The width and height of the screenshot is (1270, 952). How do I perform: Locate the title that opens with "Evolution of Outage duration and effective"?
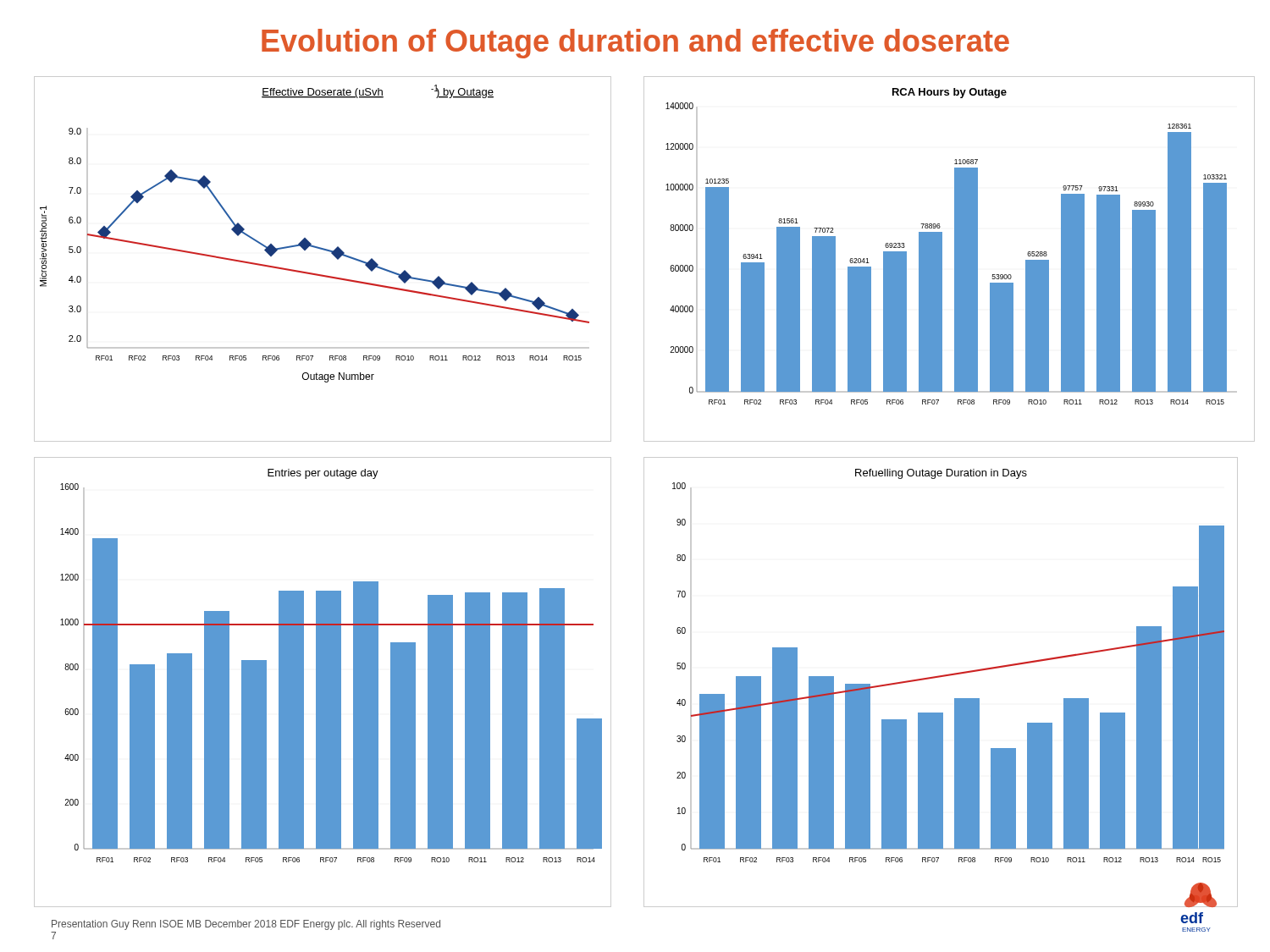coord(635,41)
